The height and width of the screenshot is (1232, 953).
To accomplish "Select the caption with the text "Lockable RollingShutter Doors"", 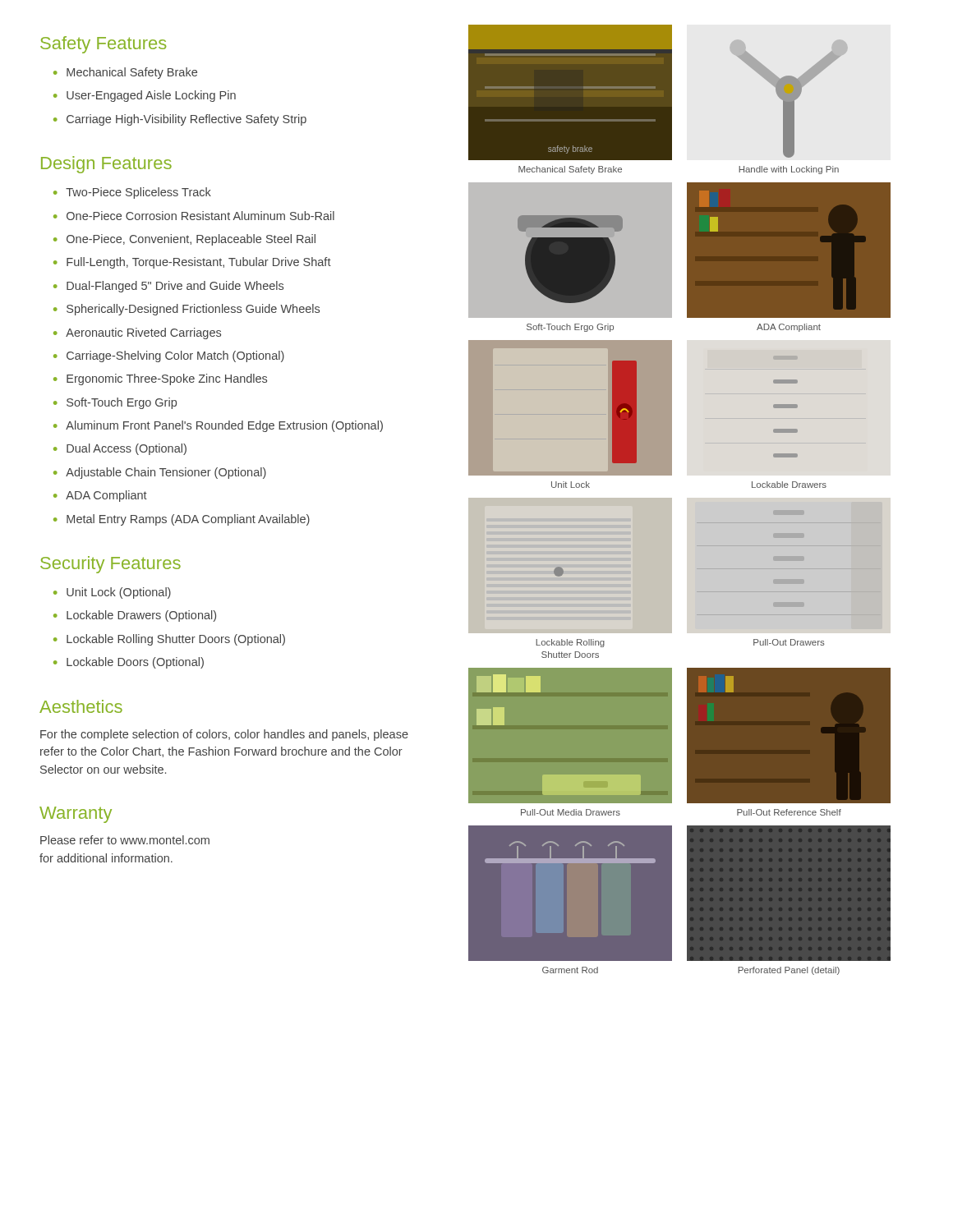I will [x=570, y=648].
